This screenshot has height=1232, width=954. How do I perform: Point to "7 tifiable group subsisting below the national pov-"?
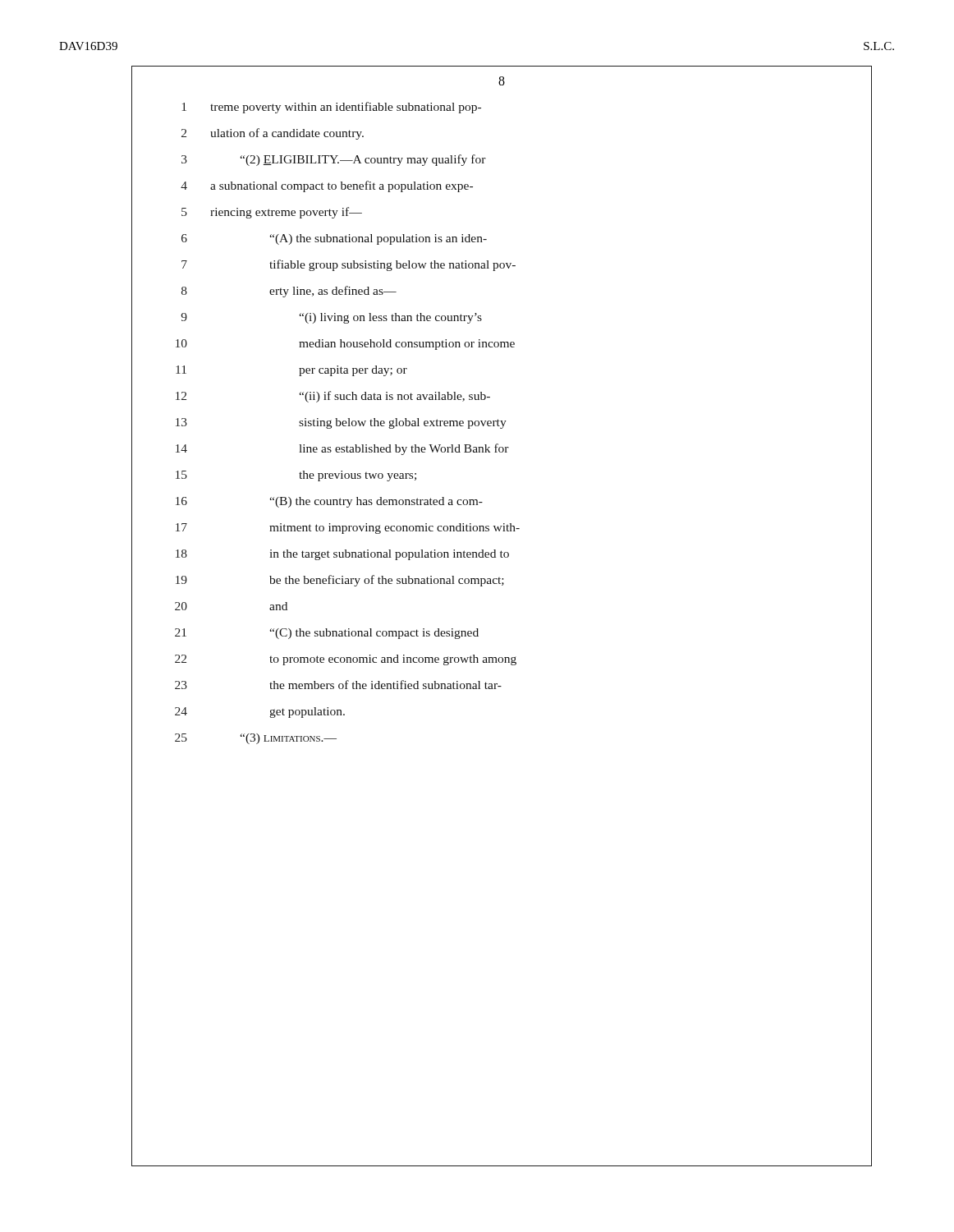click(502, 265)
